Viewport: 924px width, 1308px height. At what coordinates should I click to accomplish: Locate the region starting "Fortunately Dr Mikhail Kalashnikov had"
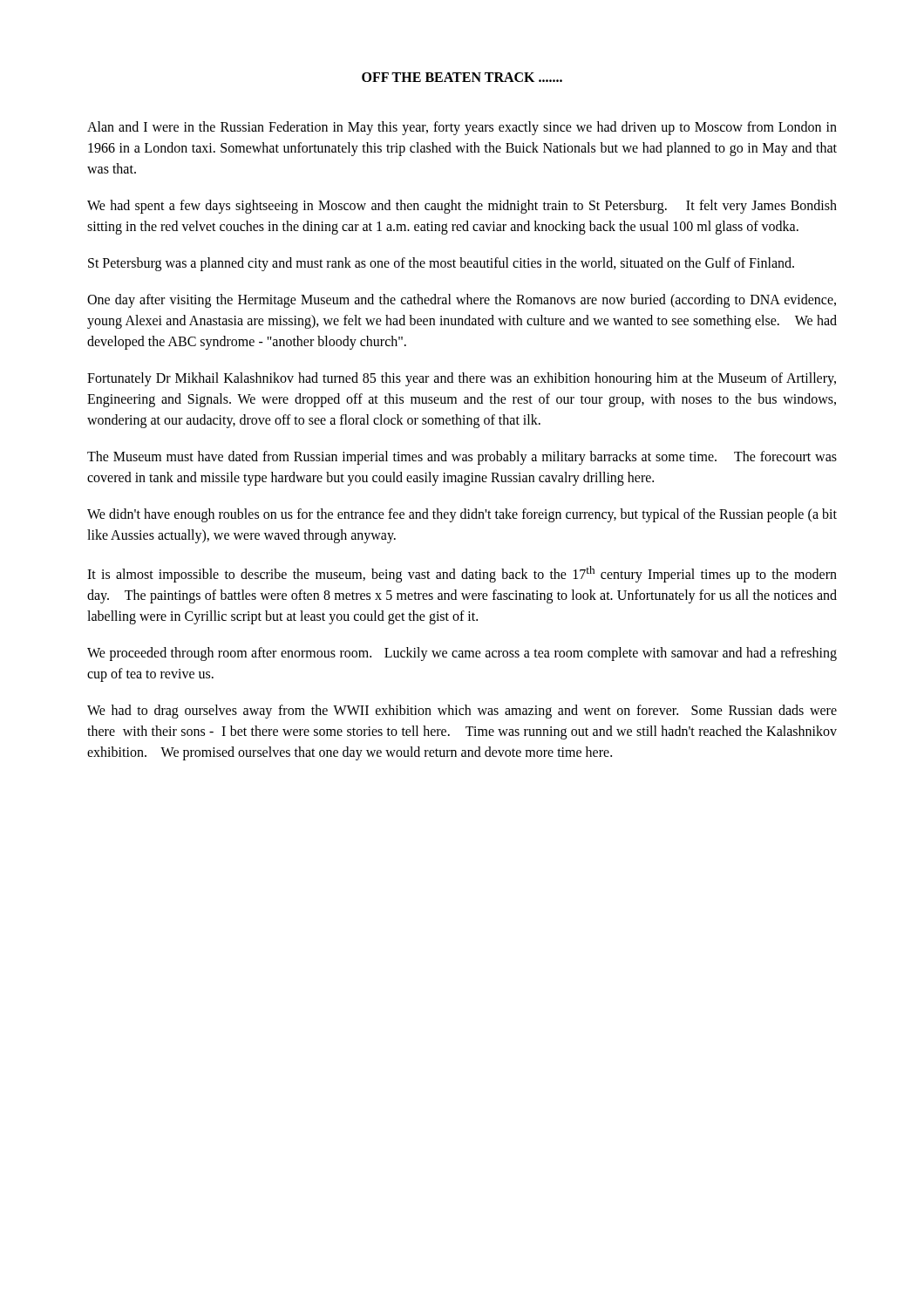click(x=462, y=399)
